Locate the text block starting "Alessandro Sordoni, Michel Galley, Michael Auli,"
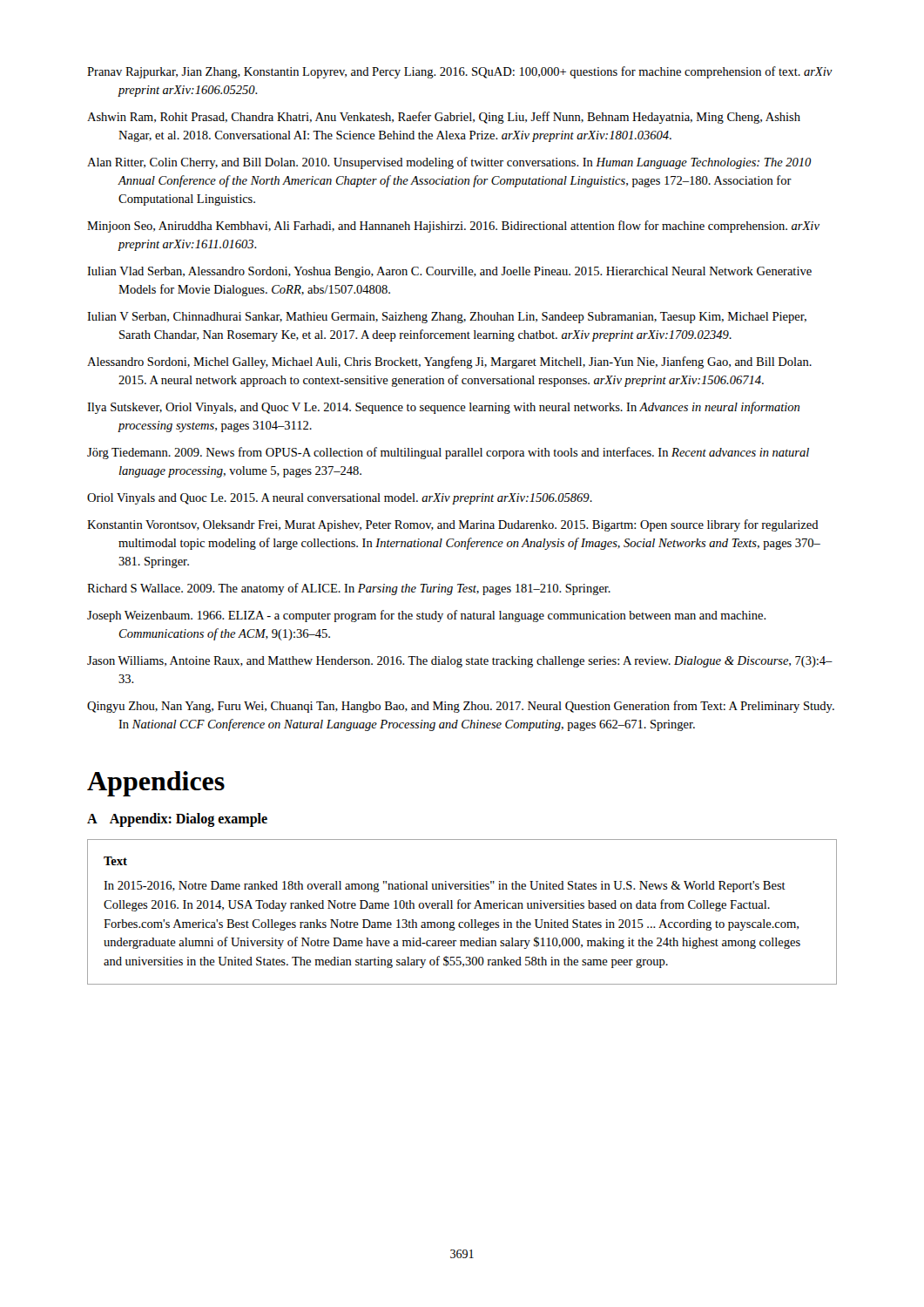Screen dimensions: 1307x924 [450, 371]
